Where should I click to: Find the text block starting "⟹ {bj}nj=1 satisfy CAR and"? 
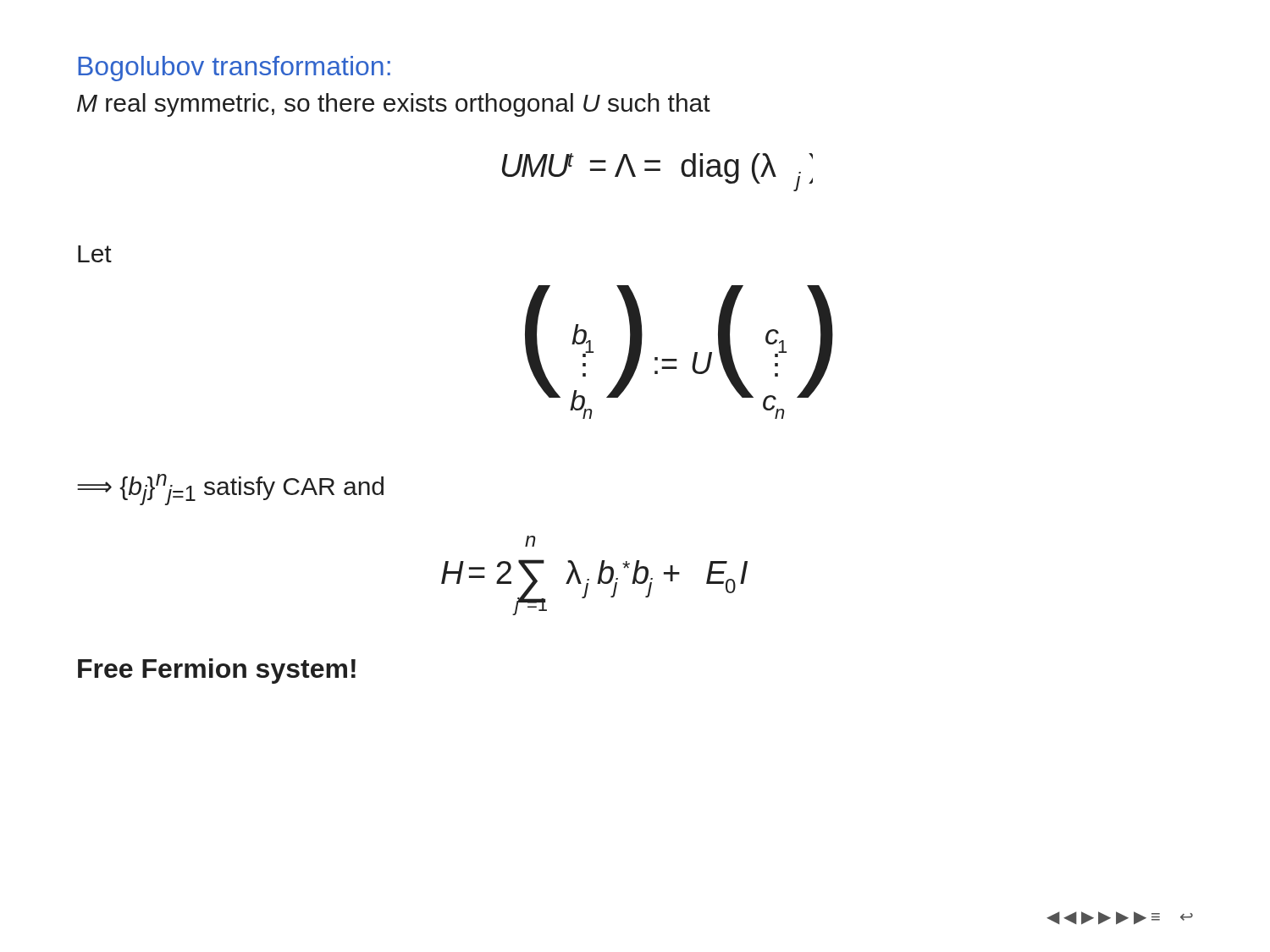(x=231, y=486)
